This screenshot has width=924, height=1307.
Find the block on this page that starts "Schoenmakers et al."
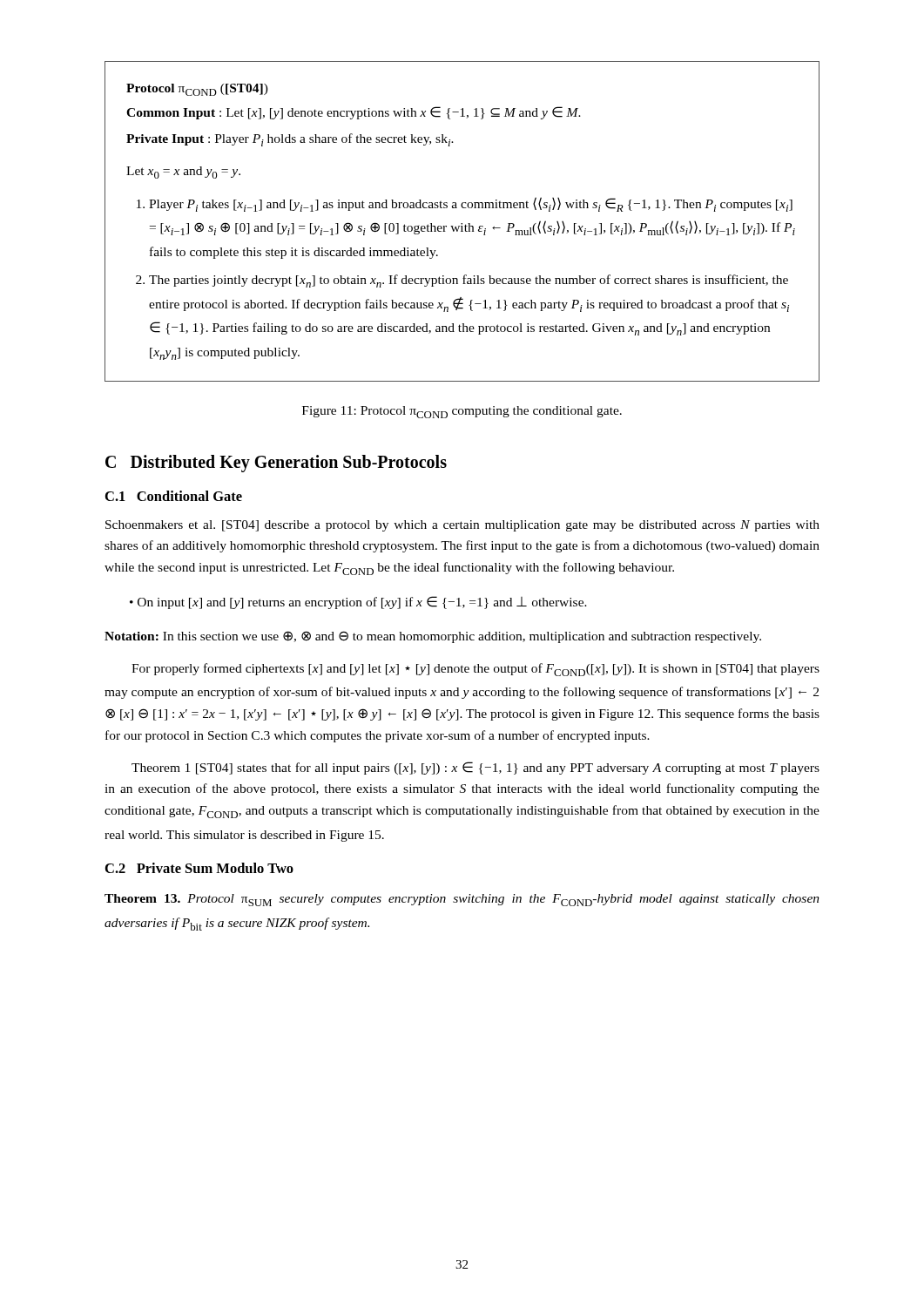coord(462,547)
